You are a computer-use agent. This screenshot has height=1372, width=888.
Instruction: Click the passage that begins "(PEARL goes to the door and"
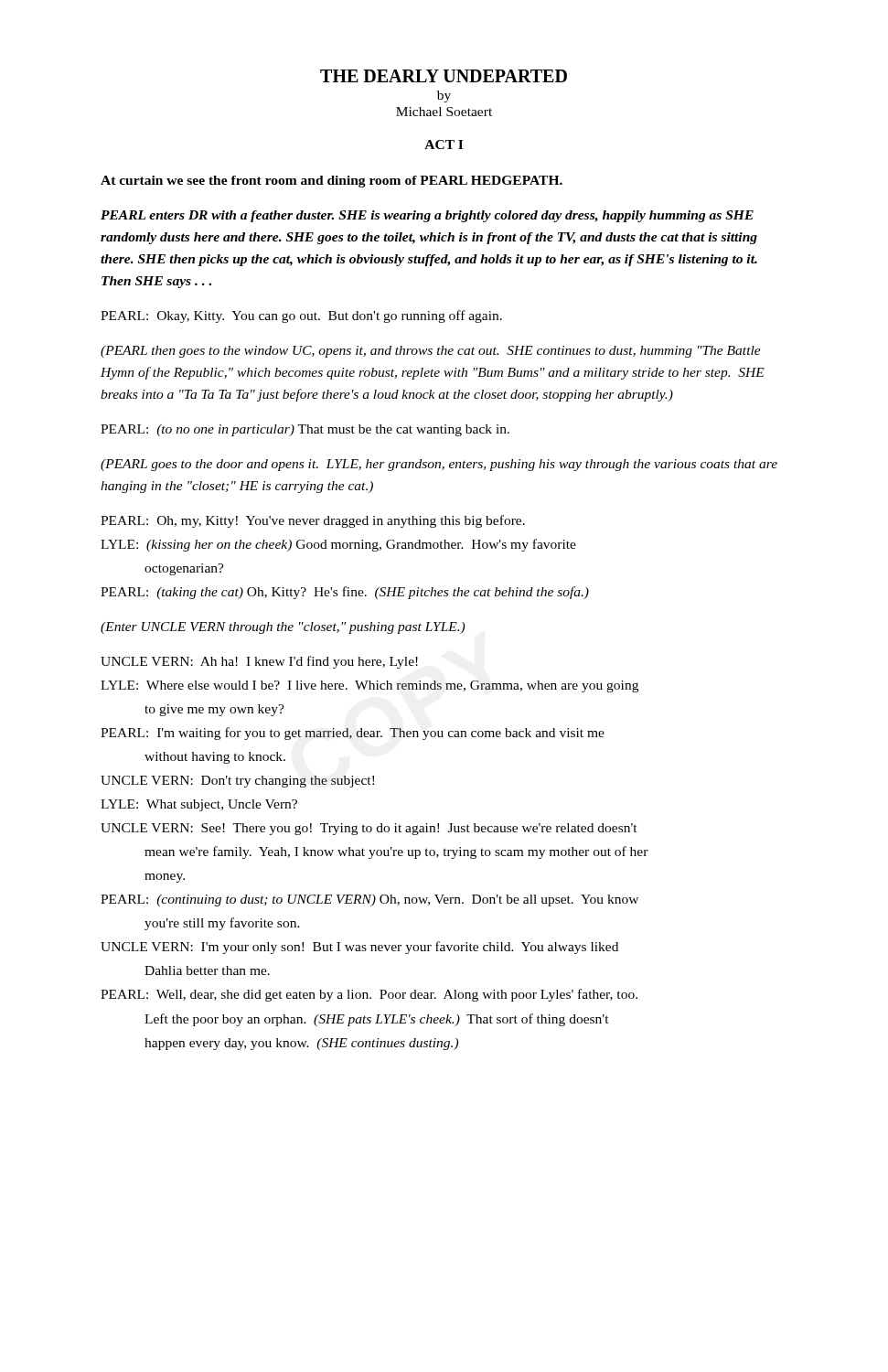tap(439, 474)
